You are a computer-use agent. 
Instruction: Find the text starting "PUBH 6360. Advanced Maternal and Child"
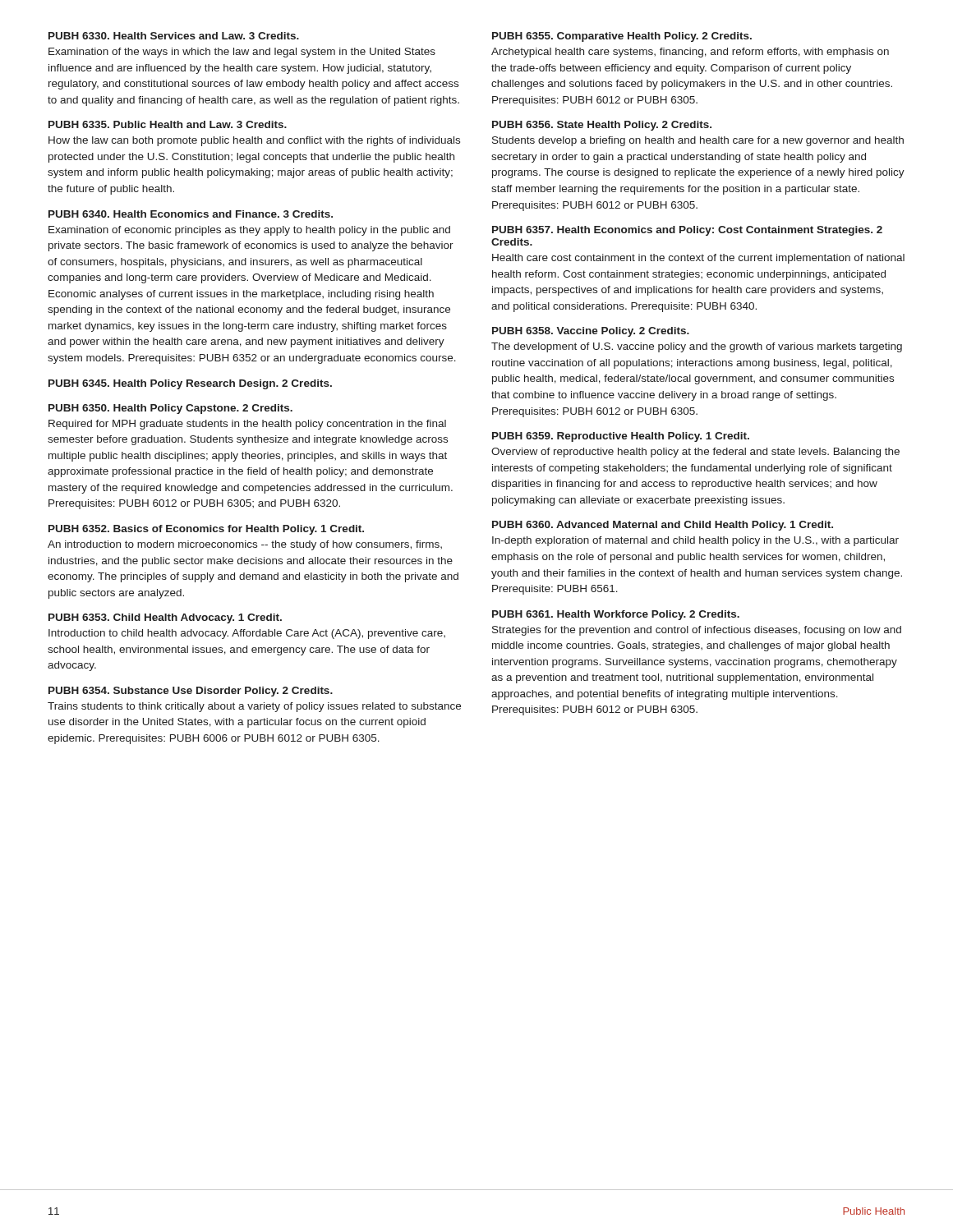pyautogui.click(x=698, y=558)
